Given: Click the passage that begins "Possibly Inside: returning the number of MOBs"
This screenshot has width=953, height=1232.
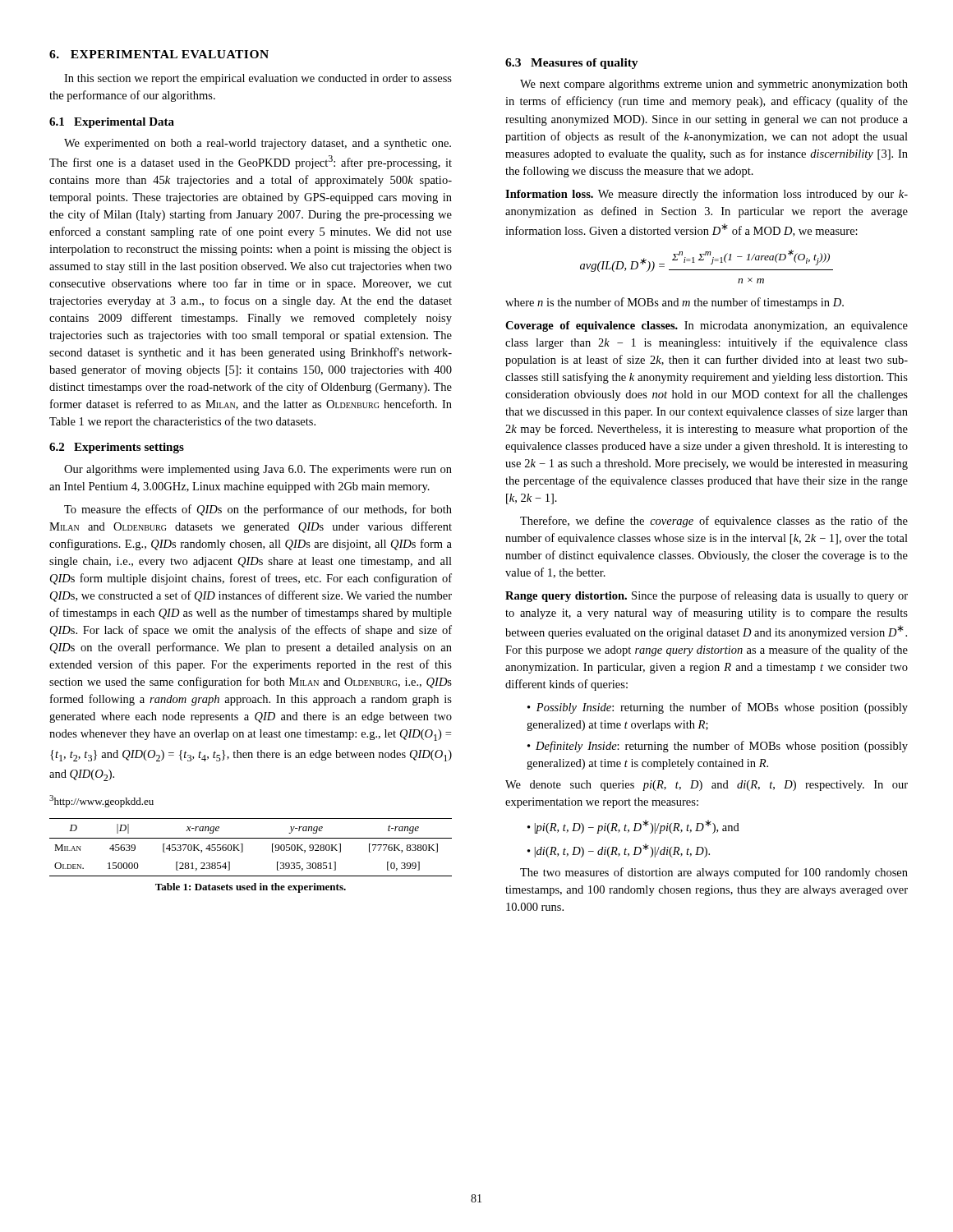Looking at the screenshot, I should (714, 716).
